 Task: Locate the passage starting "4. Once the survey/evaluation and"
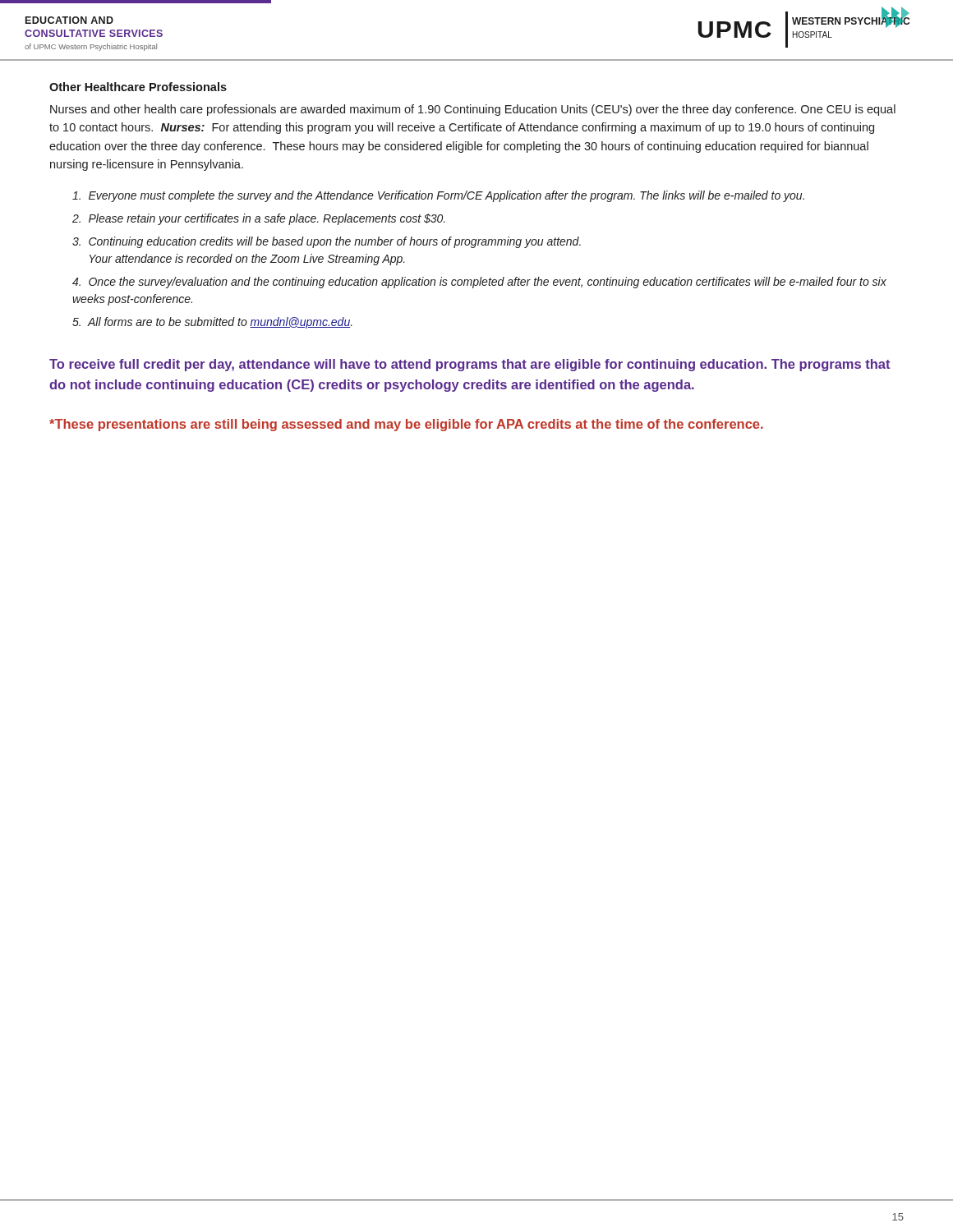point(479,290)
